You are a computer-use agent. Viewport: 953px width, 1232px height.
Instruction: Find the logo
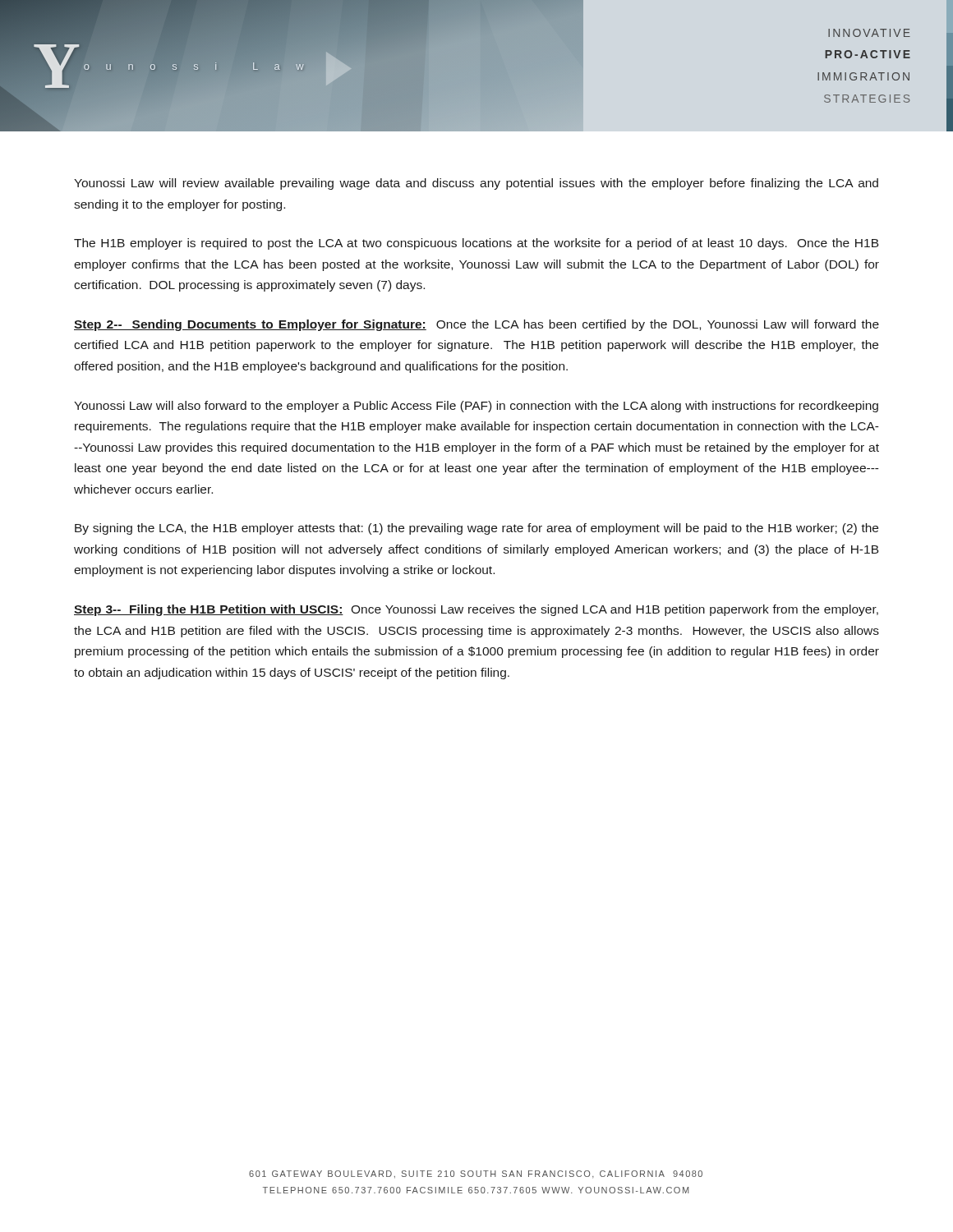pyautogui.click(x=476, y=66)
